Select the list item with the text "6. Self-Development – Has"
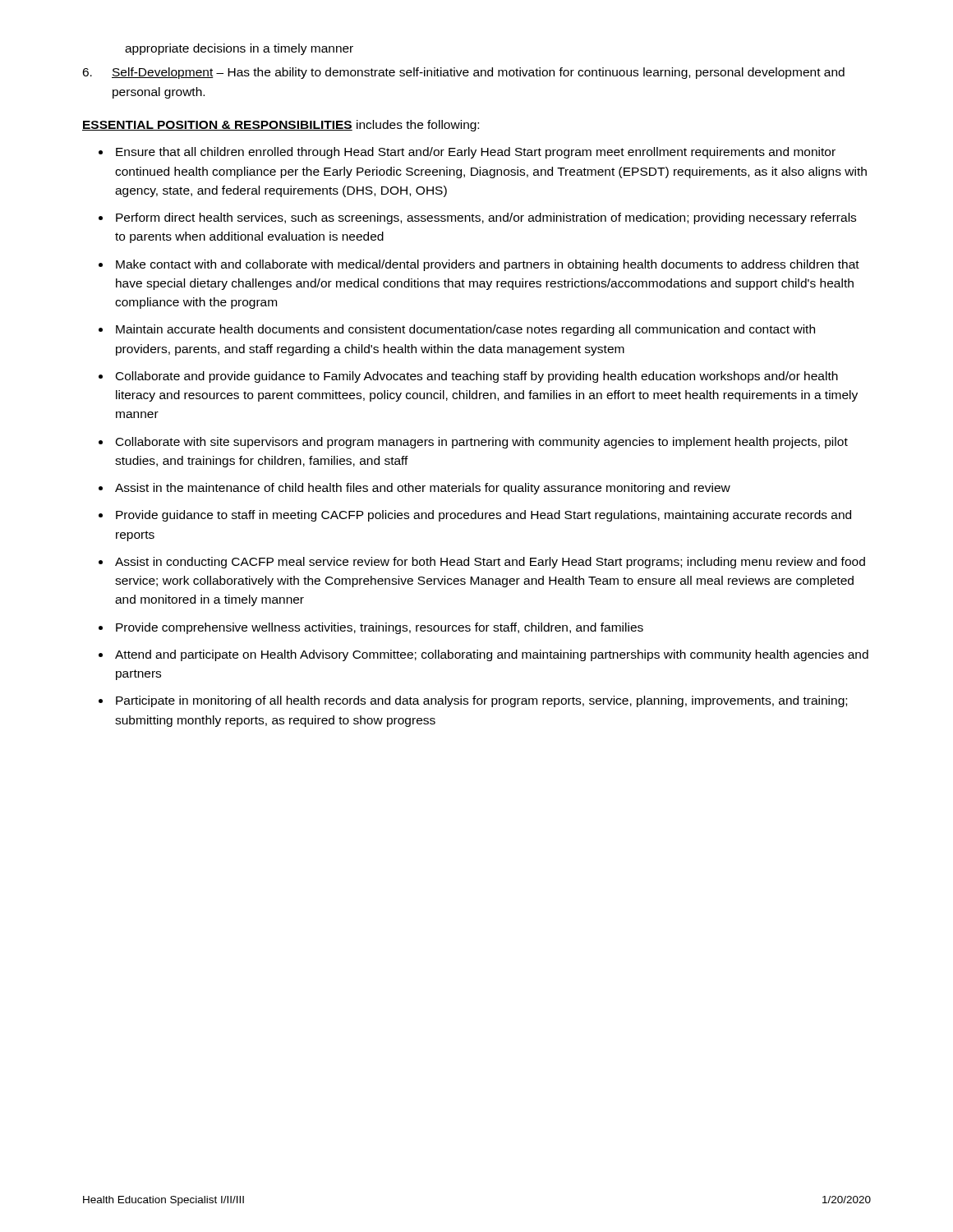Viewport: 953px width, 1232px height. point(476,82)
